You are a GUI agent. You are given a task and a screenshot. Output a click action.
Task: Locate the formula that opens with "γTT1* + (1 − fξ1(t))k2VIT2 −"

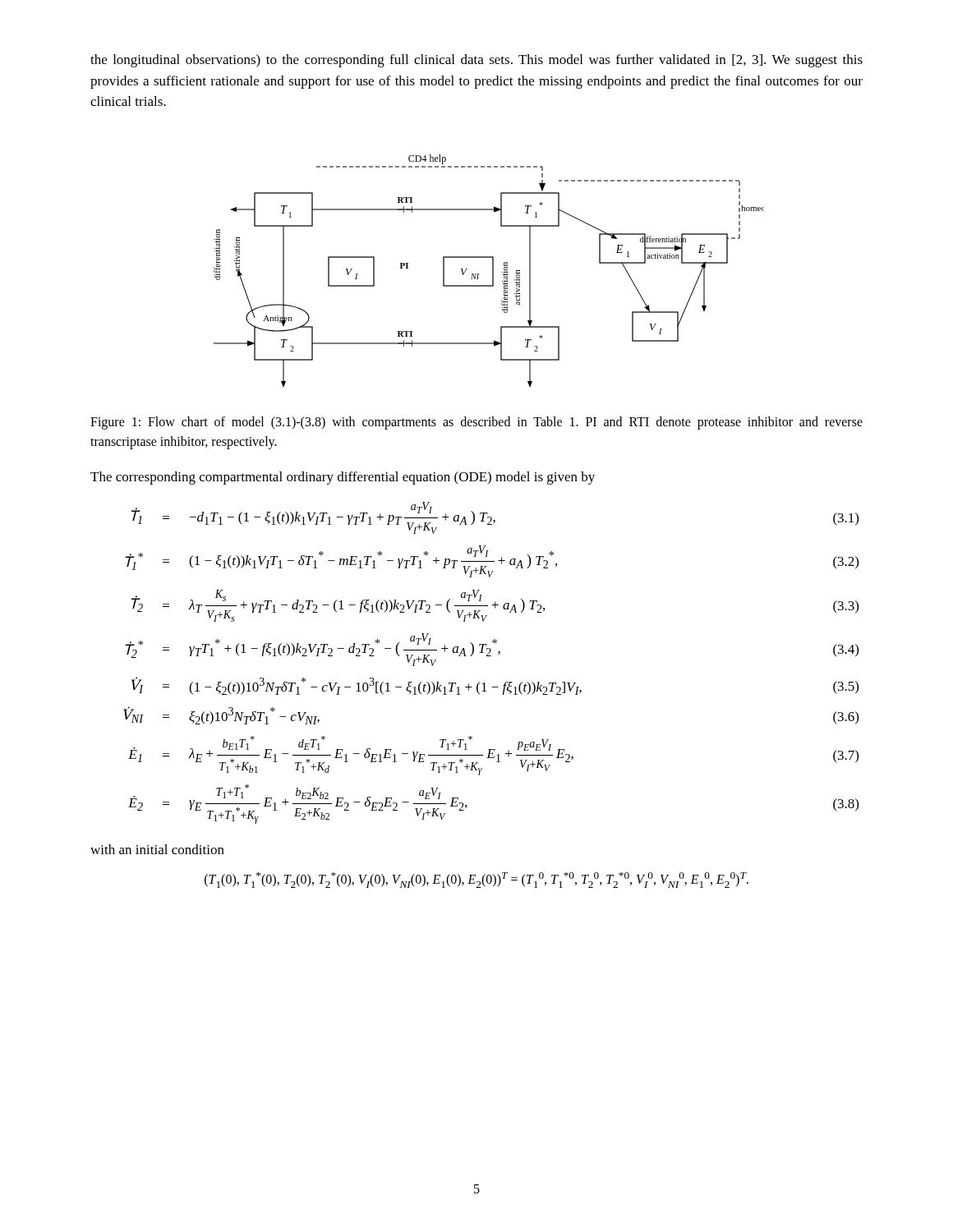click(345, 650)
